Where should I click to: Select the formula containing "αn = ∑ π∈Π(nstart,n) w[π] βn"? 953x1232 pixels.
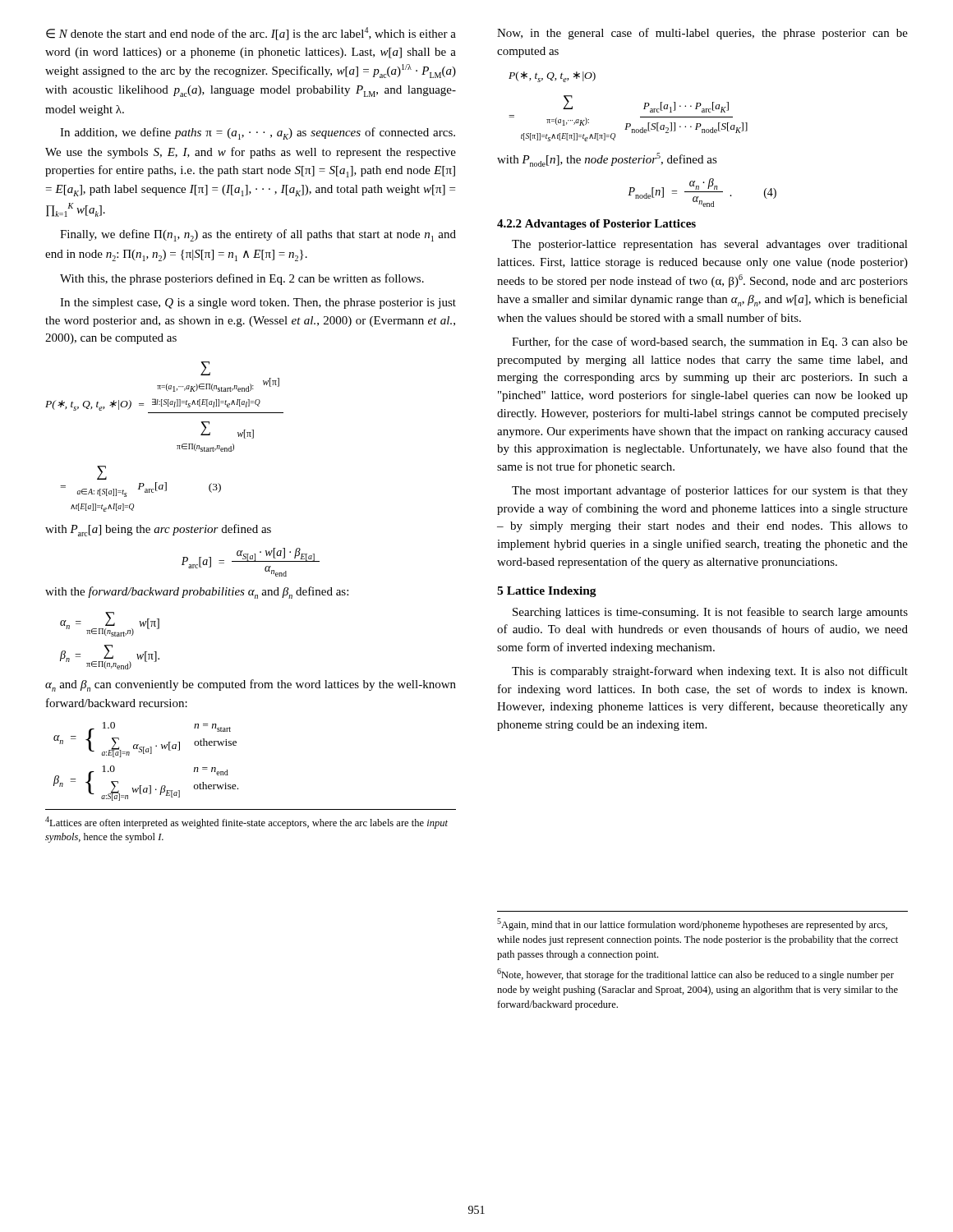110,624
